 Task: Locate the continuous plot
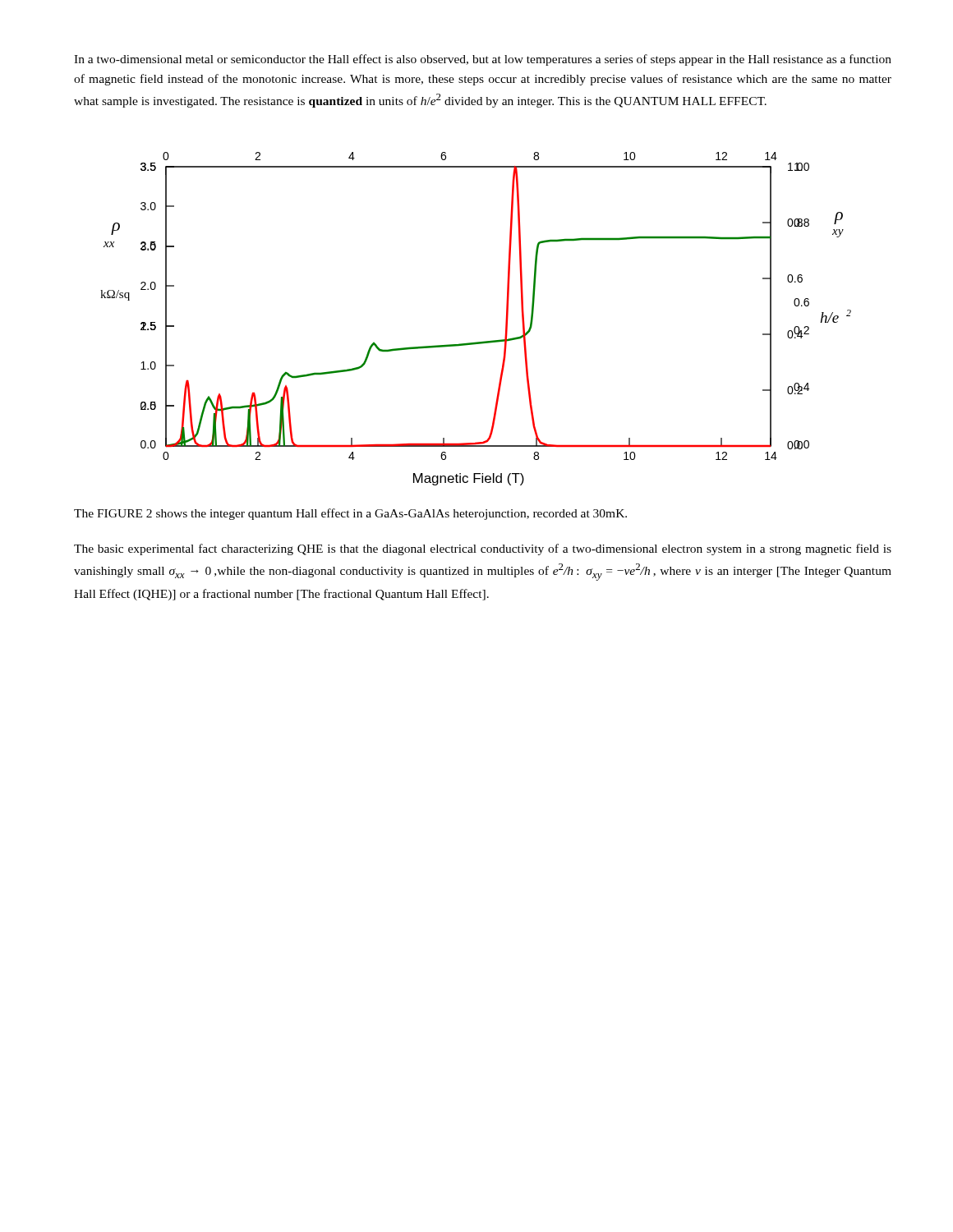click(x=483, y=315)
